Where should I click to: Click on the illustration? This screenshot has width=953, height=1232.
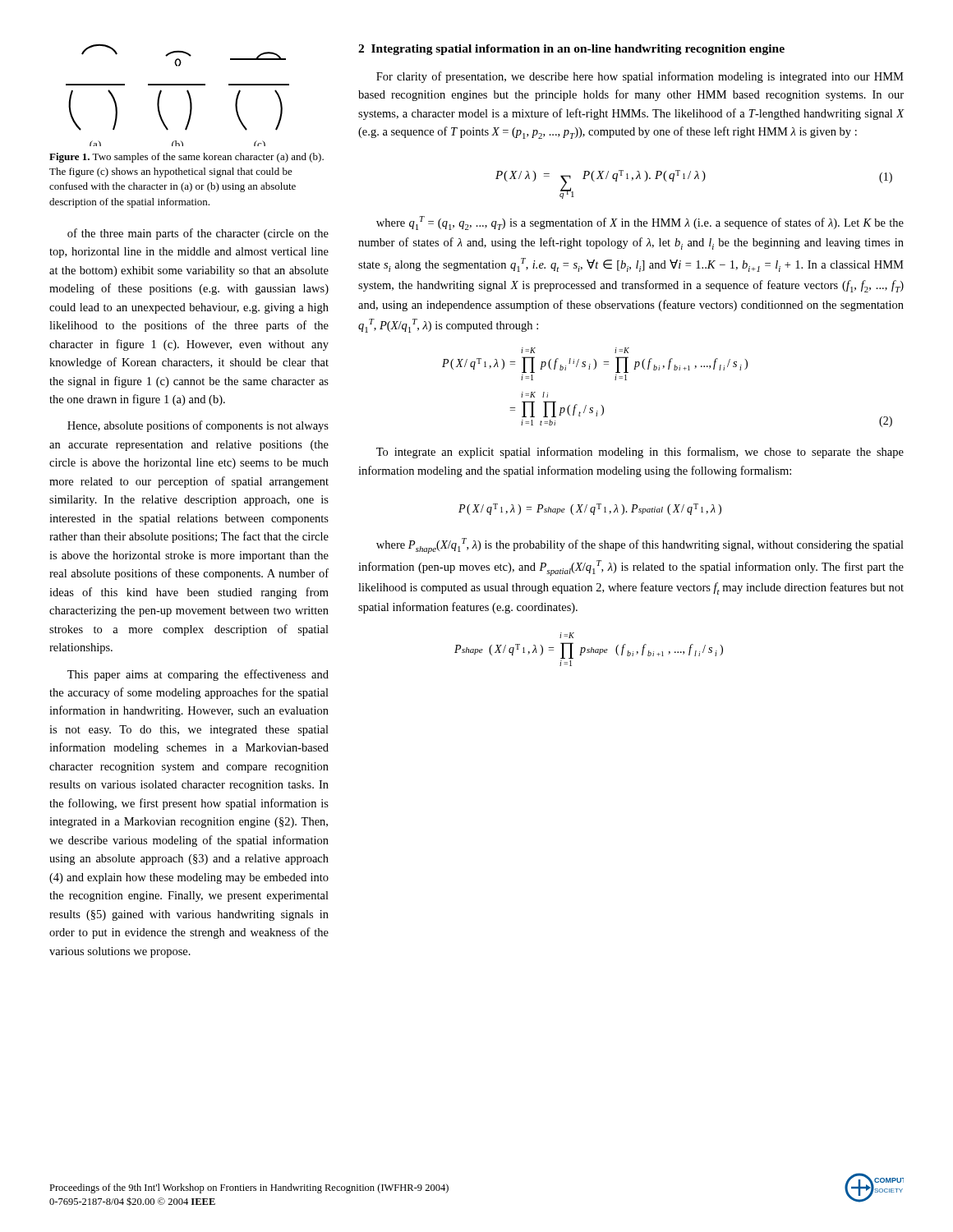point(189,93)
